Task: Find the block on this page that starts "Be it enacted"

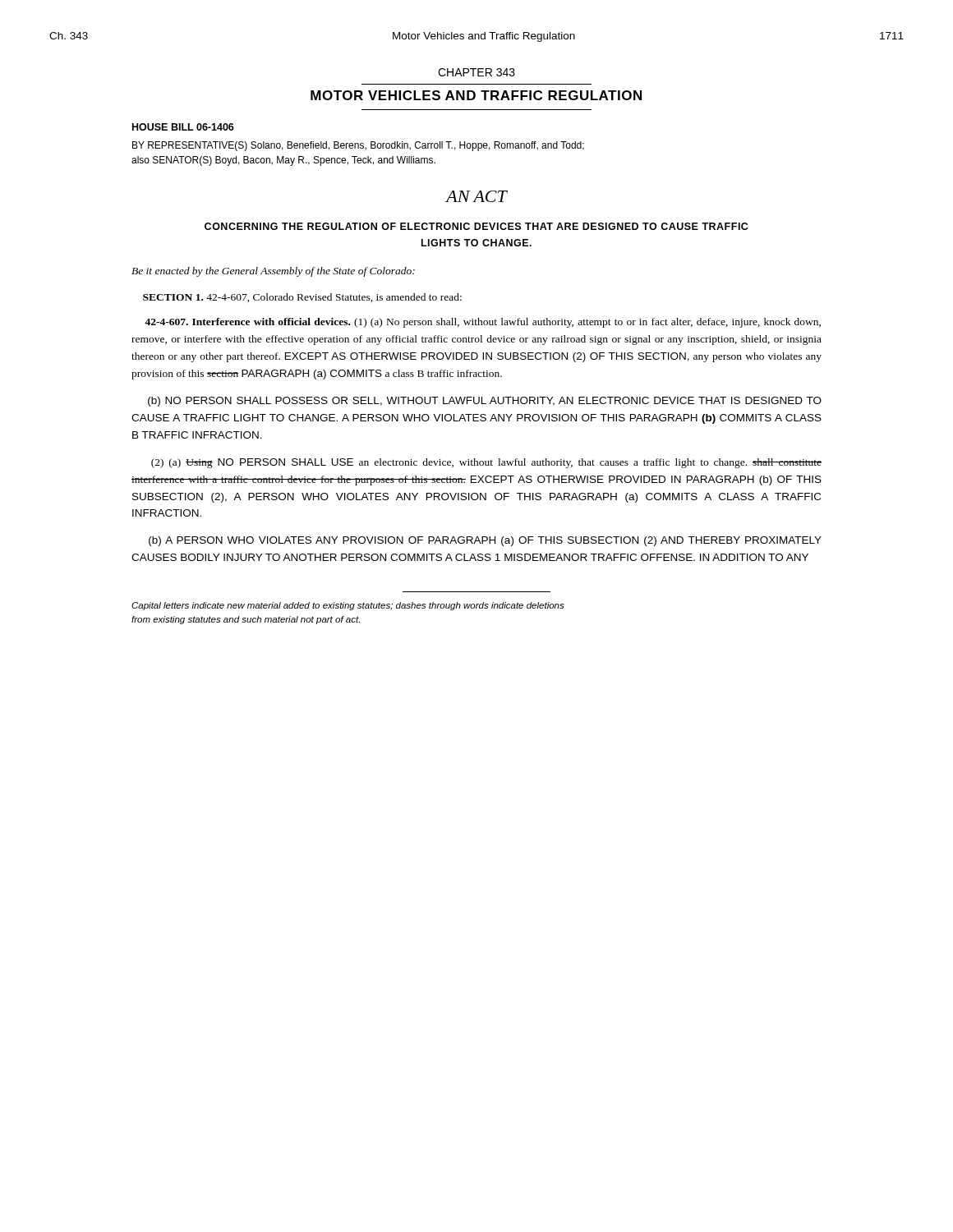Action: pos(273,271)
